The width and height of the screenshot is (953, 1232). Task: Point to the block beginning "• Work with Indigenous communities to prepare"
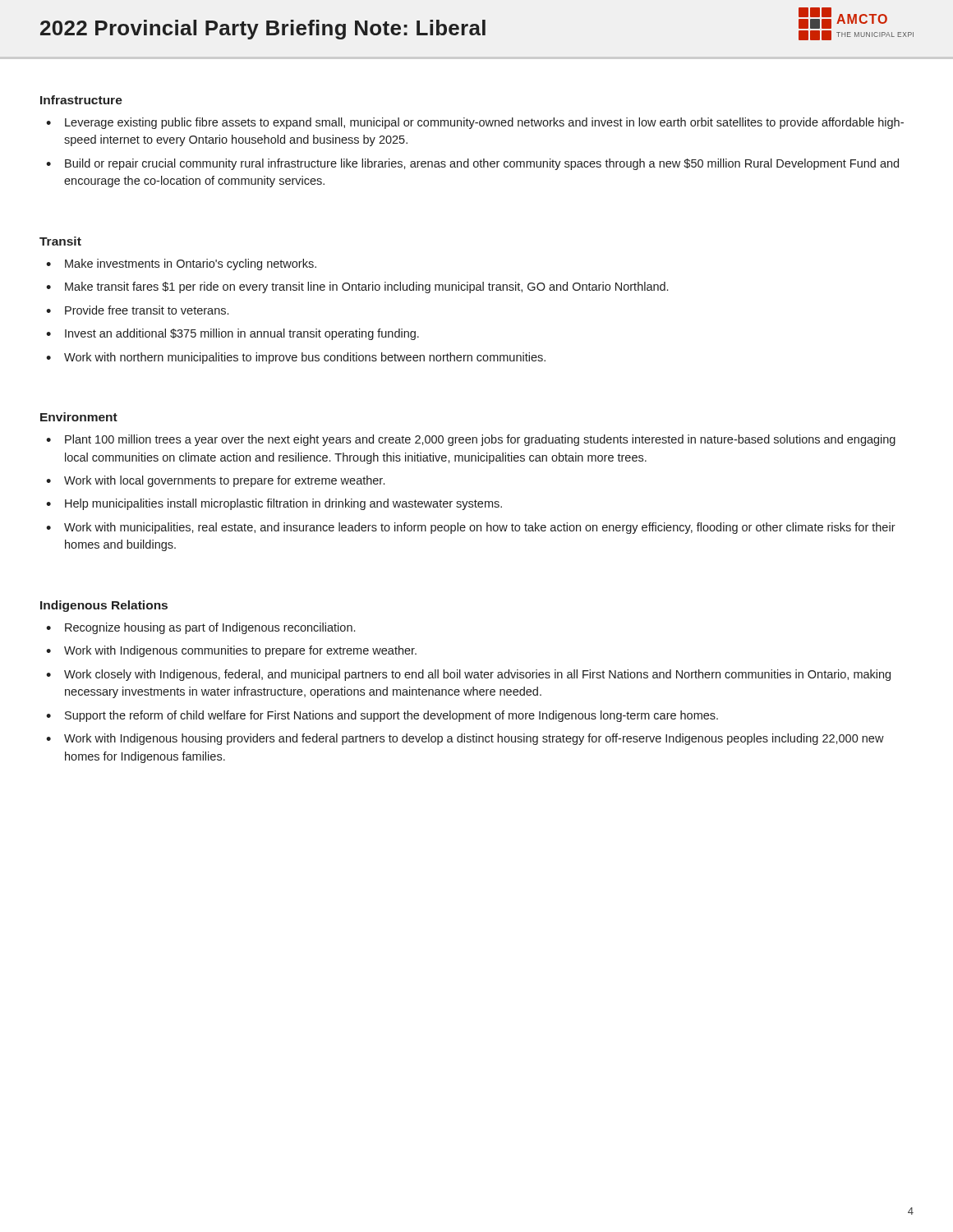231,651
